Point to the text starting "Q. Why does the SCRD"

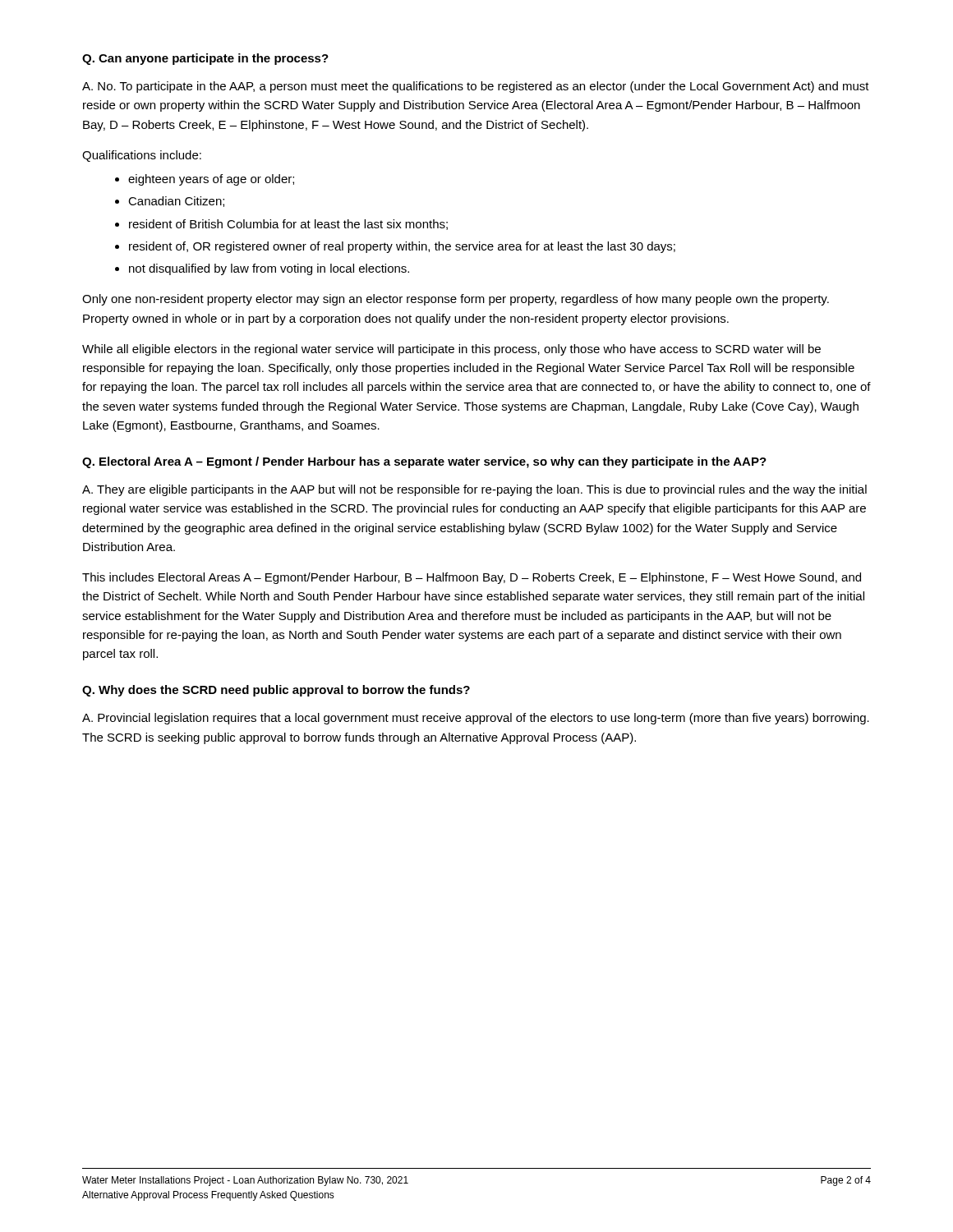pos(276,690)
